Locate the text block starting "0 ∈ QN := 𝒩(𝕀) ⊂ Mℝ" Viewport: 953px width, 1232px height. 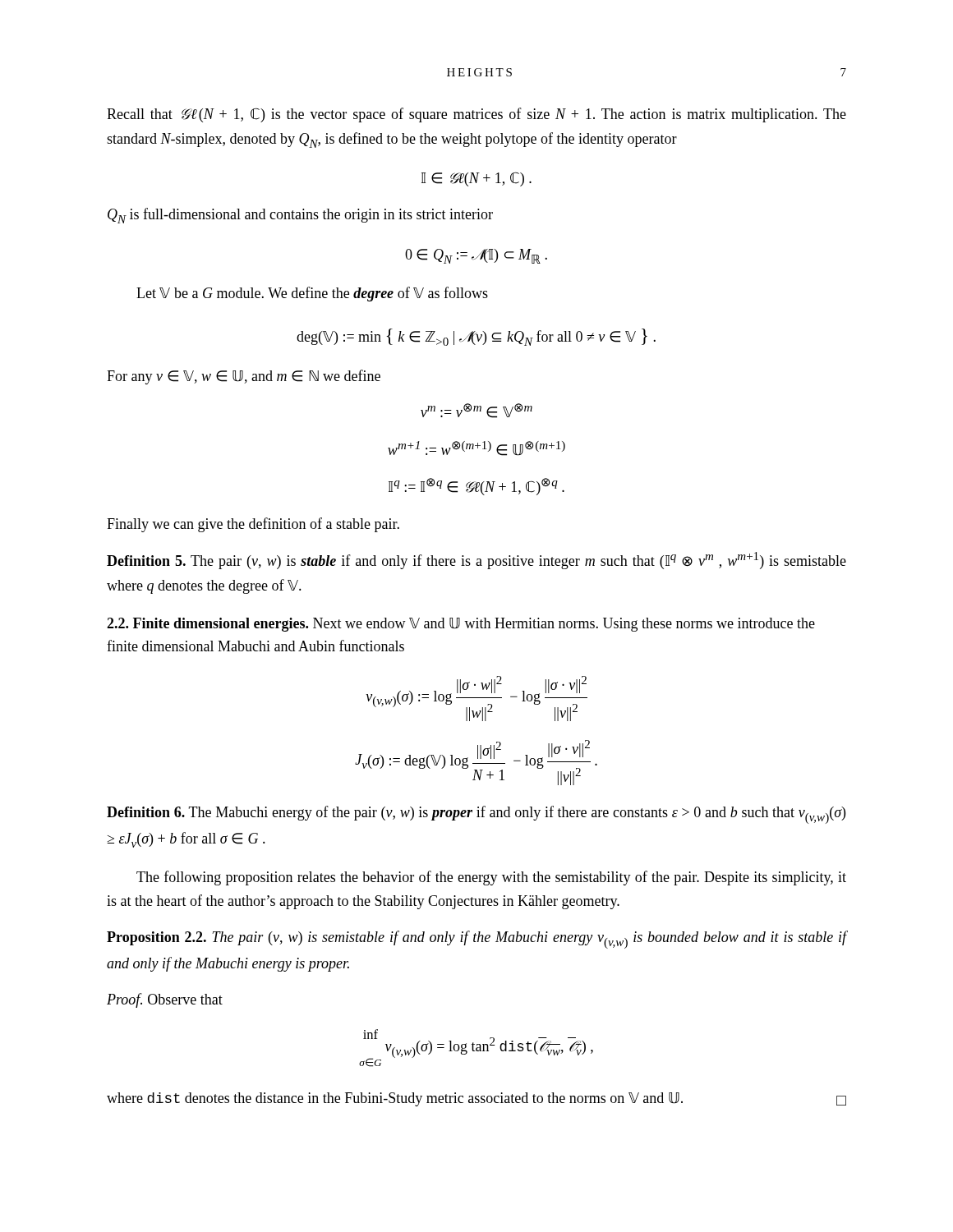pos(476,256)
